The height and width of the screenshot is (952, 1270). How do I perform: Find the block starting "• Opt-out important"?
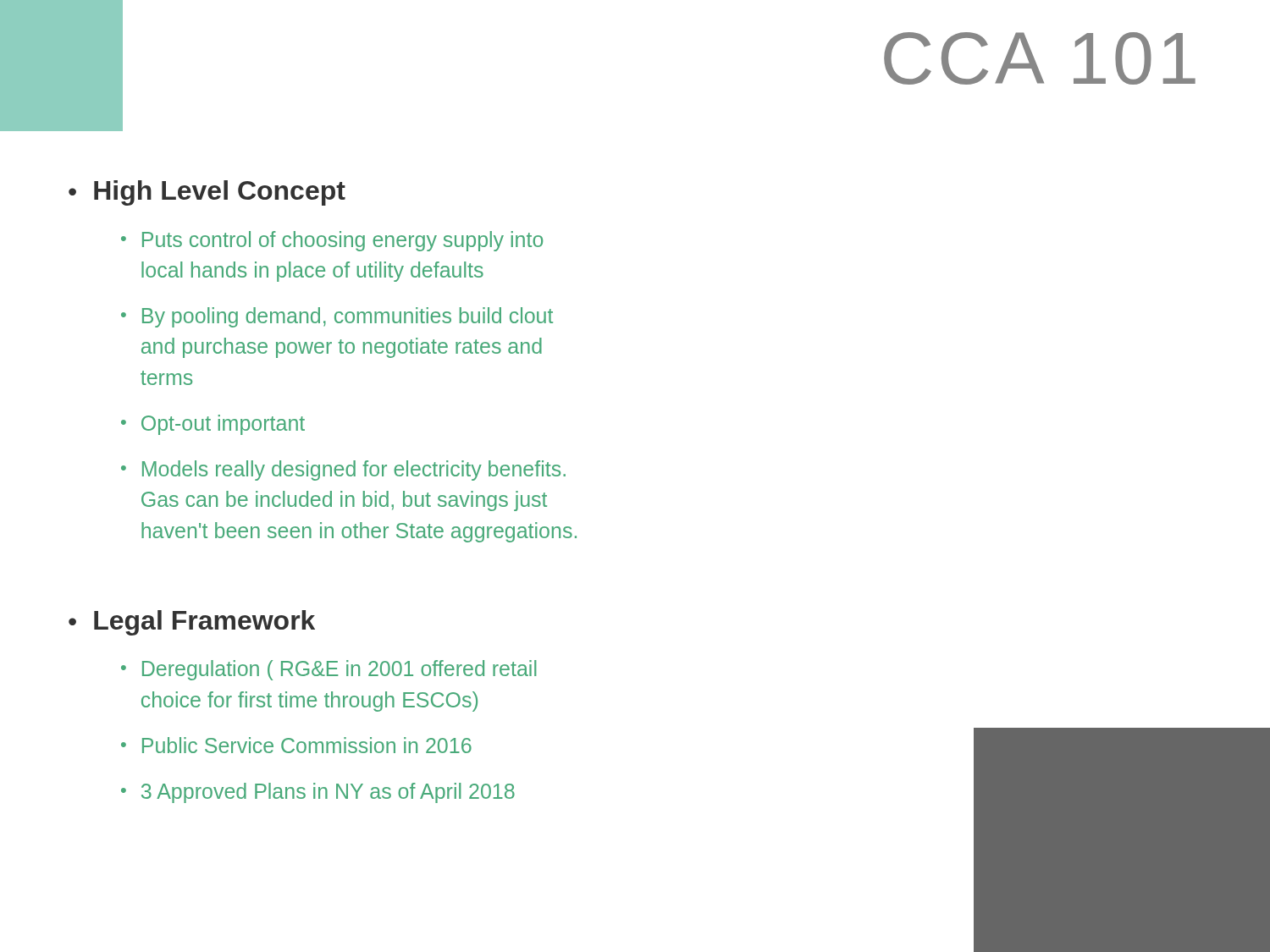click(213, 423)
